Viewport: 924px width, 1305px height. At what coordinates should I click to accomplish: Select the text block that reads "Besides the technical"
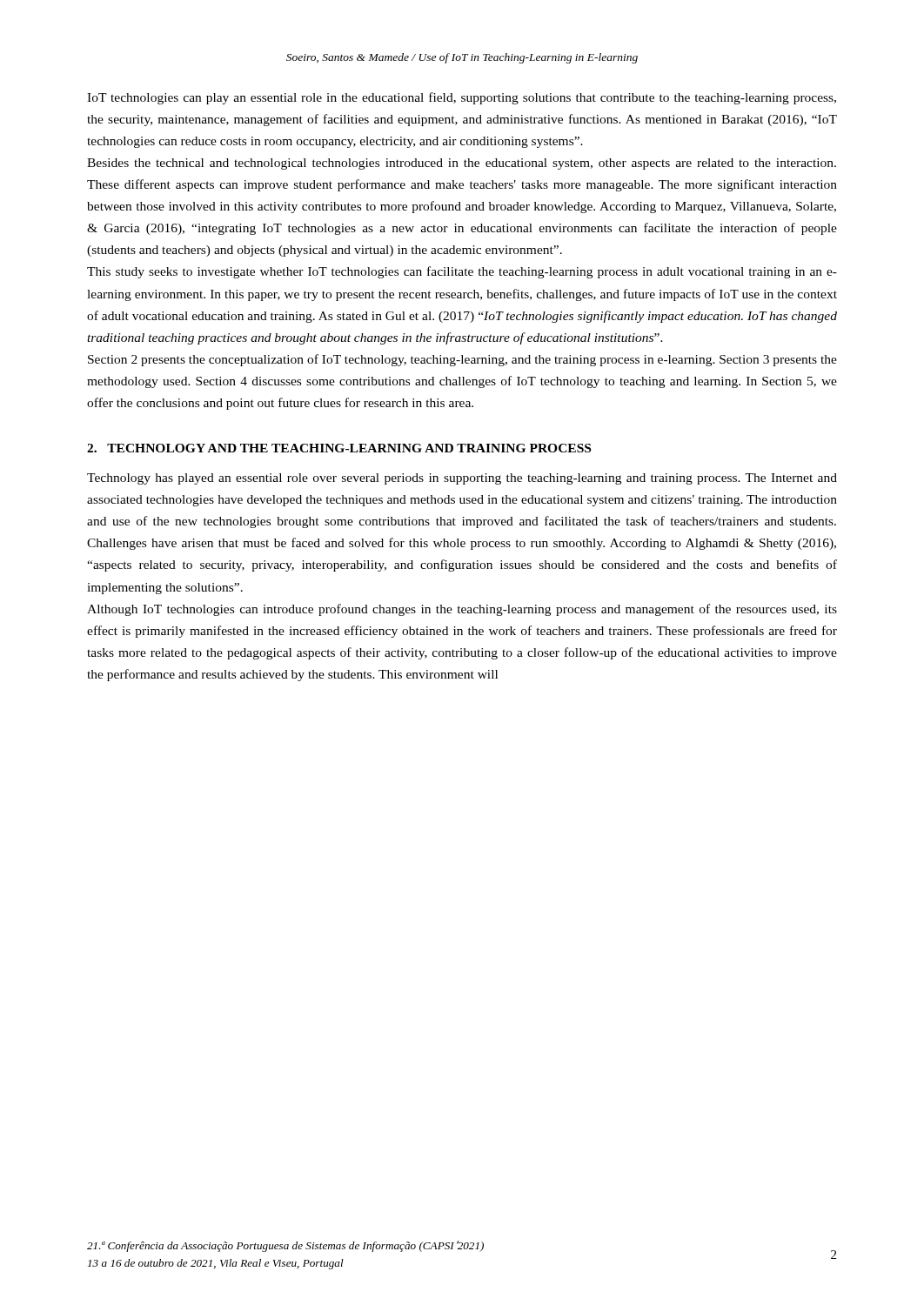click(x=462, y=206)
